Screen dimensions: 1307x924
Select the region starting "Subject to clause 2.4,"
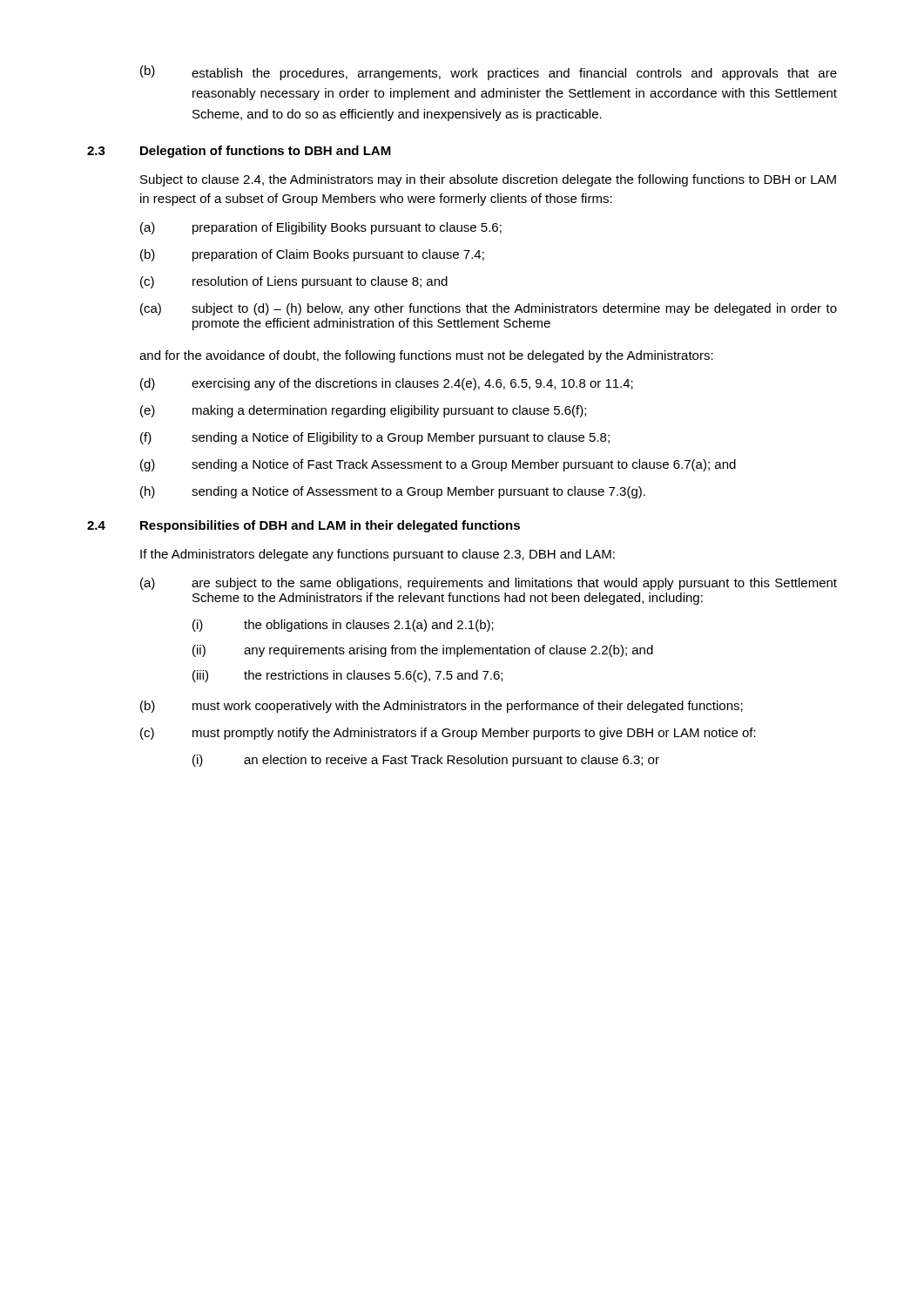point(488,189)
